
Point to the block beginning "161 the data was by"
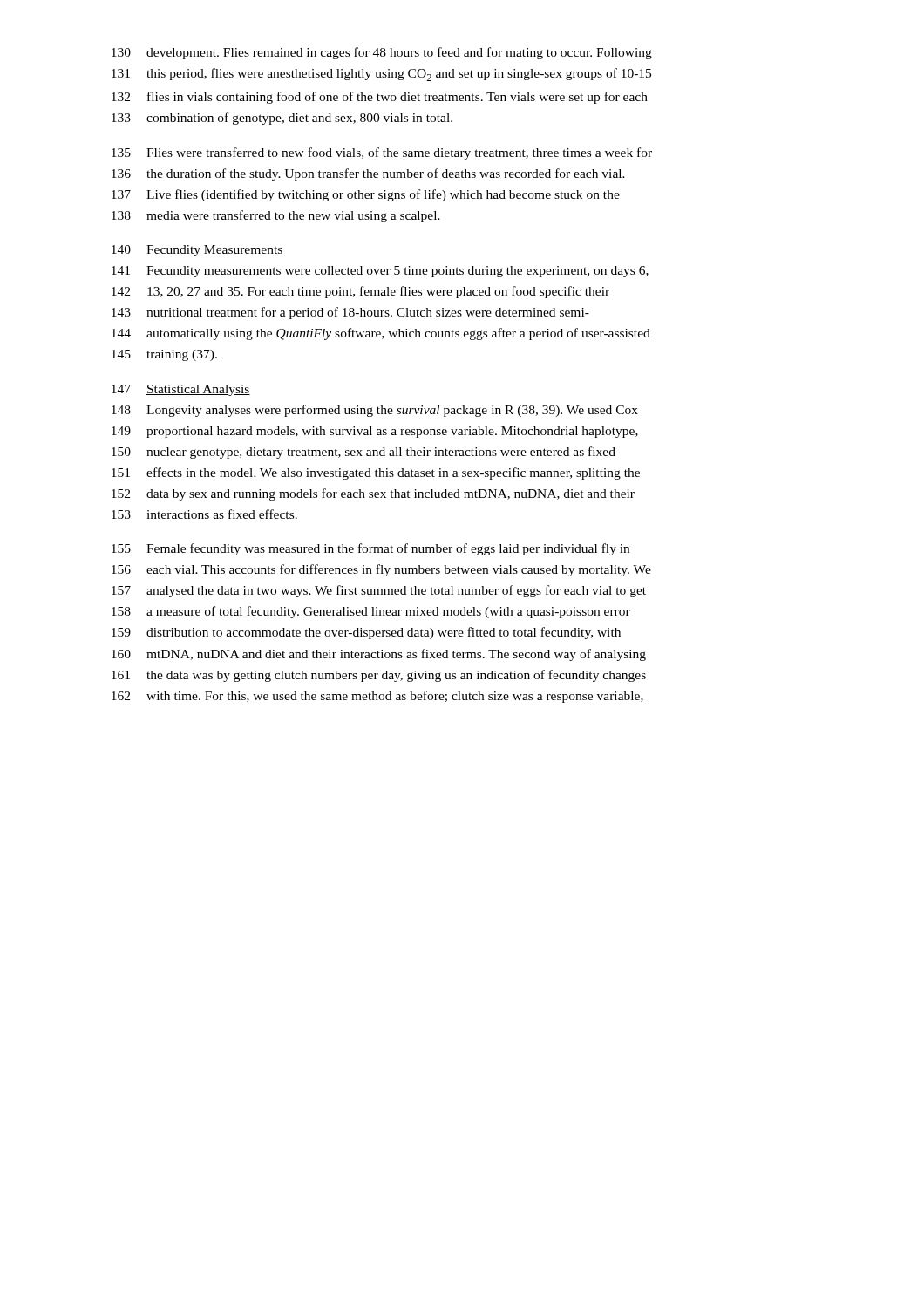(479, 675)
